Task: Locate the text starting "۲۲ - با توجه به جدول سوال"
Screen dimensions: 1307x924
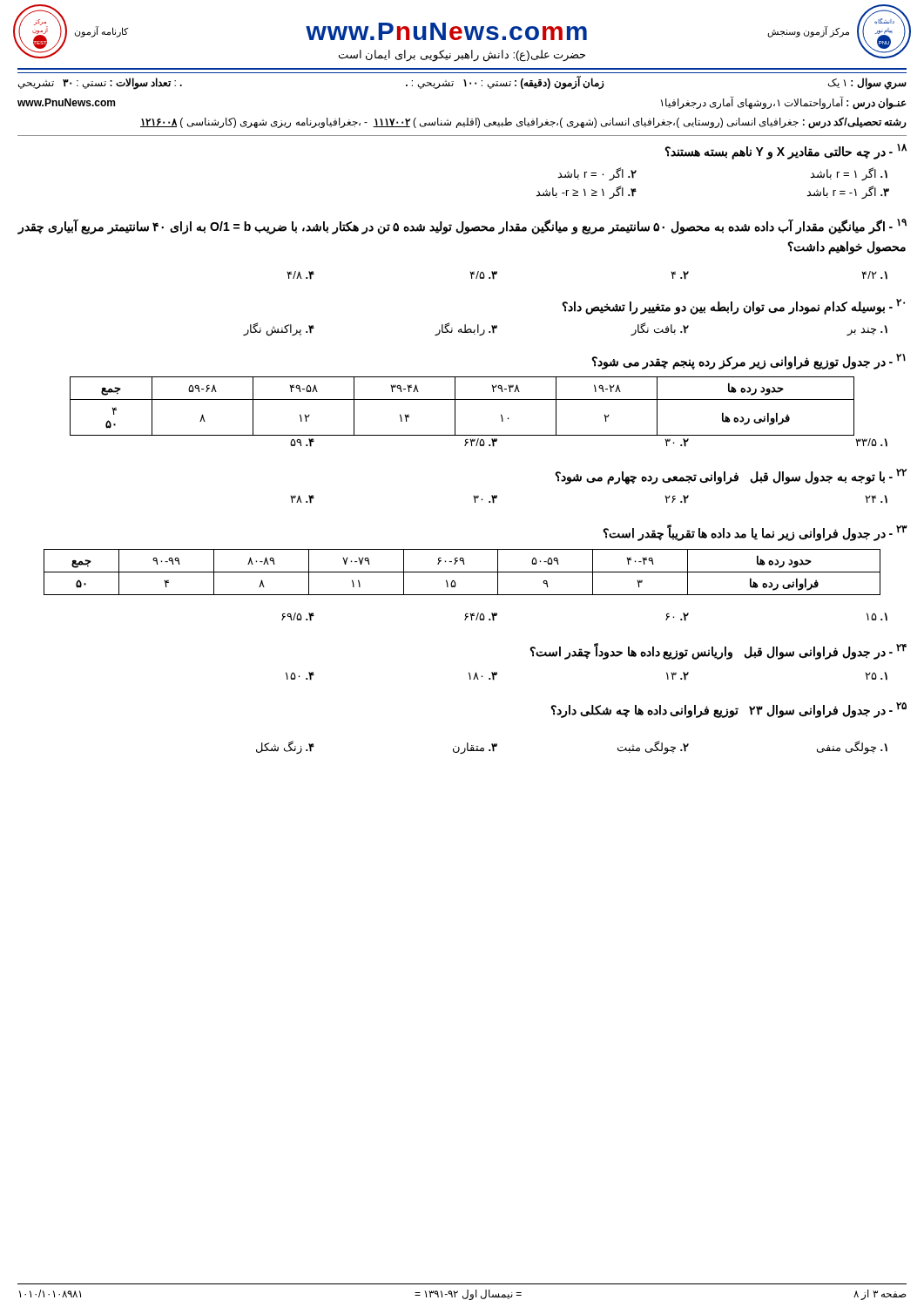Action: (731, 475)
